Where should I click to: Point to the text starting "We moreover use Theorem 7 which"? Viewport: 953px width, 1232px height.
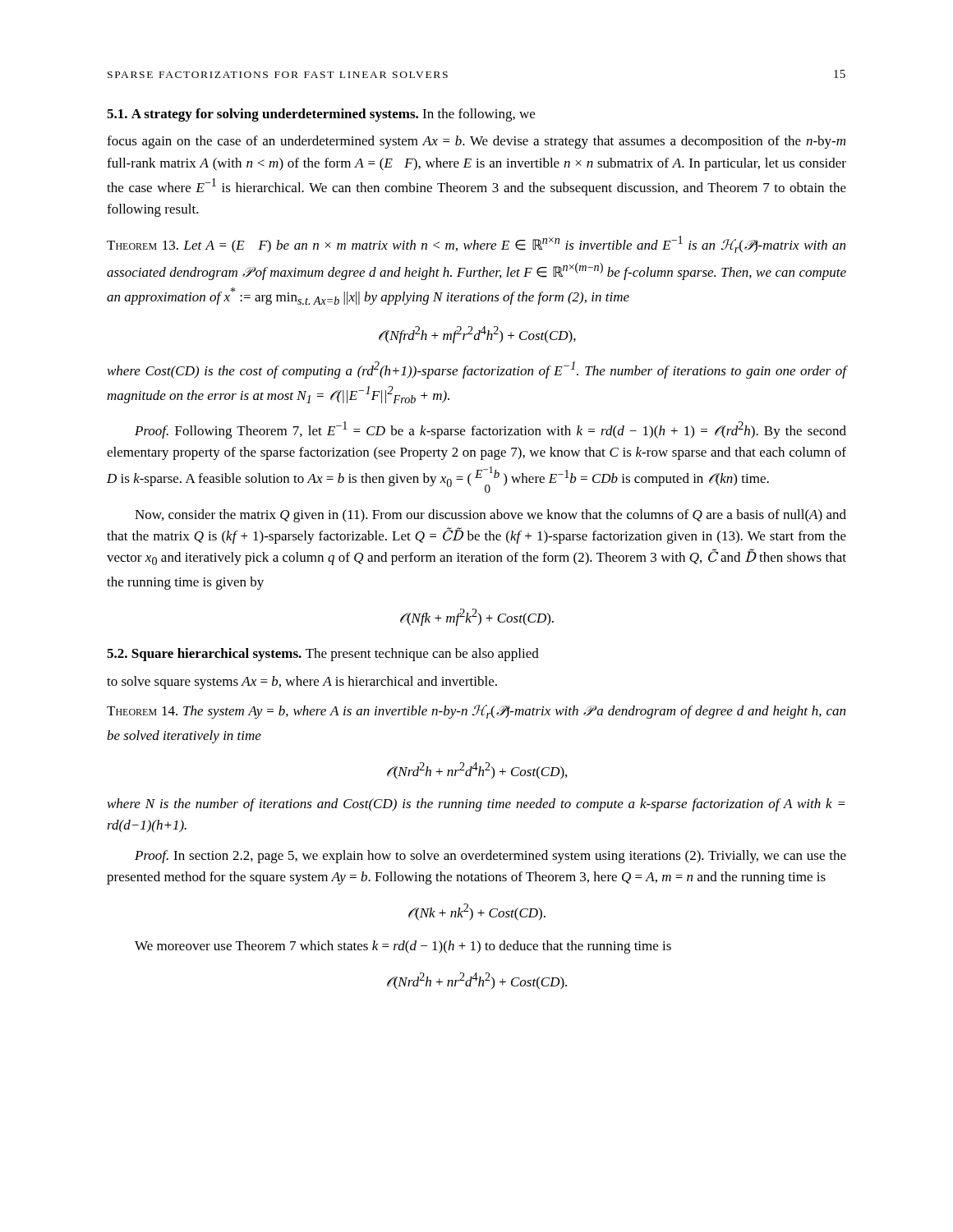coord(403,945)
